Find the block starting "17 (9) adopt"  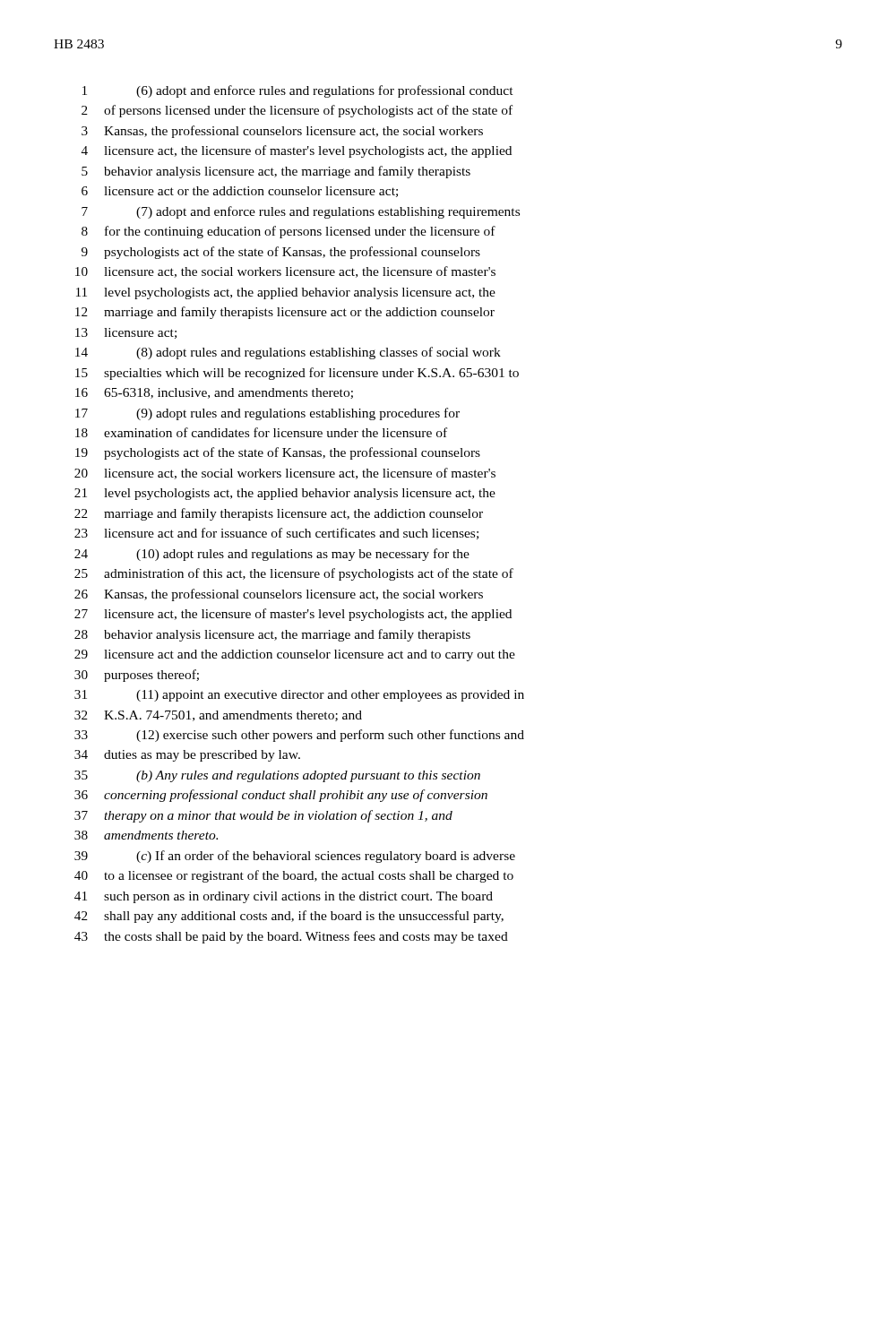[448, 473]
